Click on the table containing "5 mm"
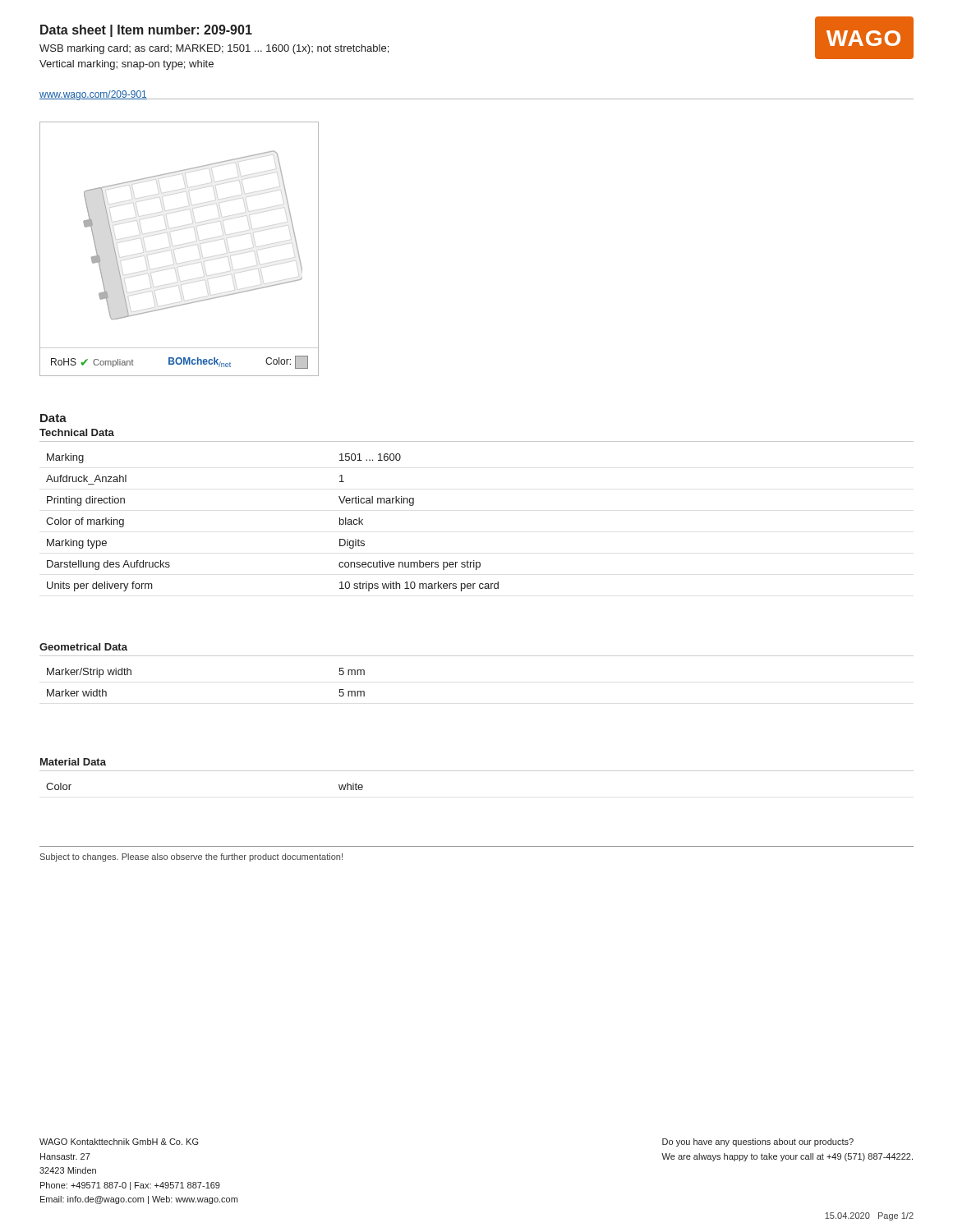This screenshot has height=1232, width=953. [x=476, y=683]
